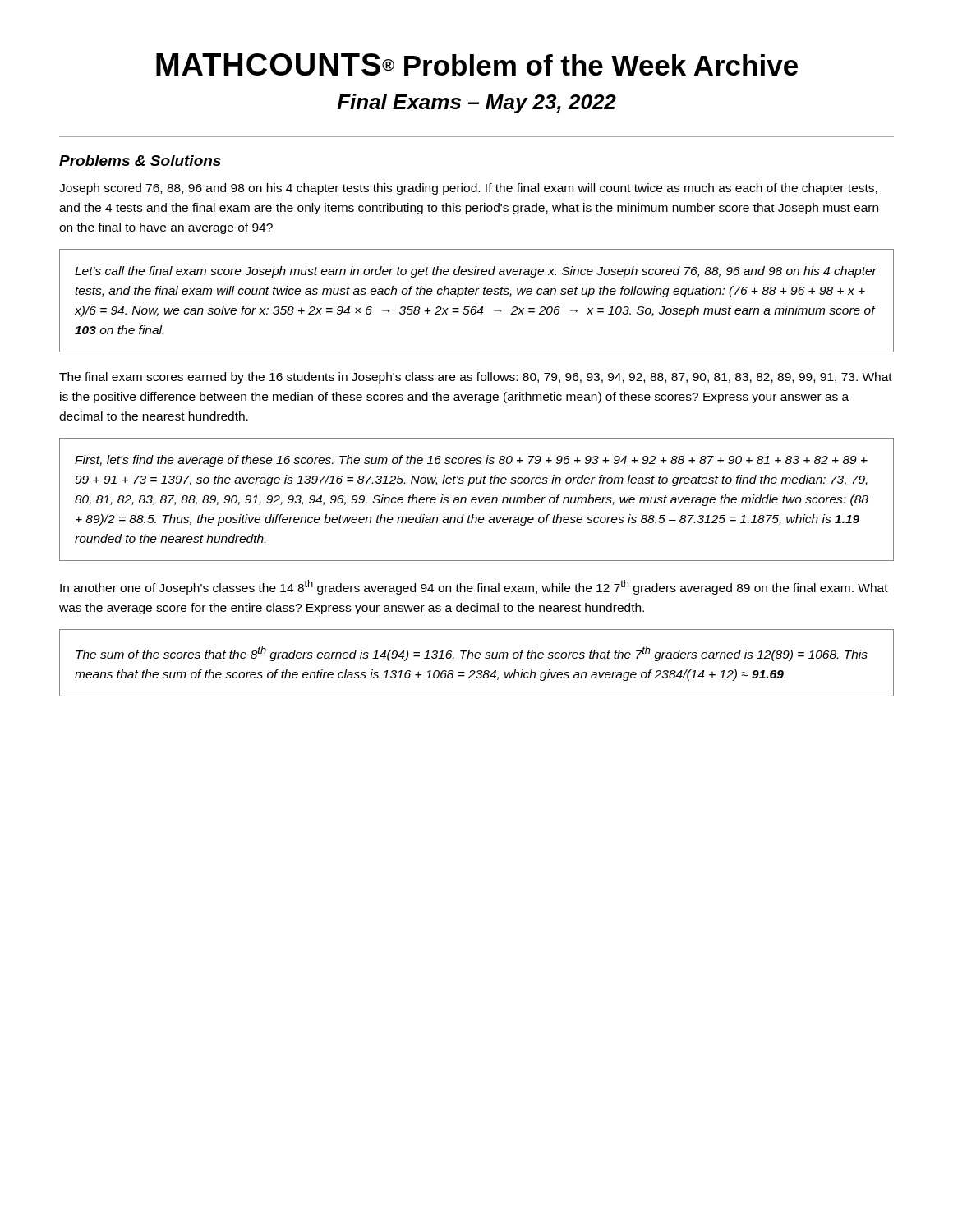Where does it say "Final Exams – May 23, 2022"?
Image resolution: width=953 pixels, height=1232 pixels.
pyautogui.click(x=476, y=102)
